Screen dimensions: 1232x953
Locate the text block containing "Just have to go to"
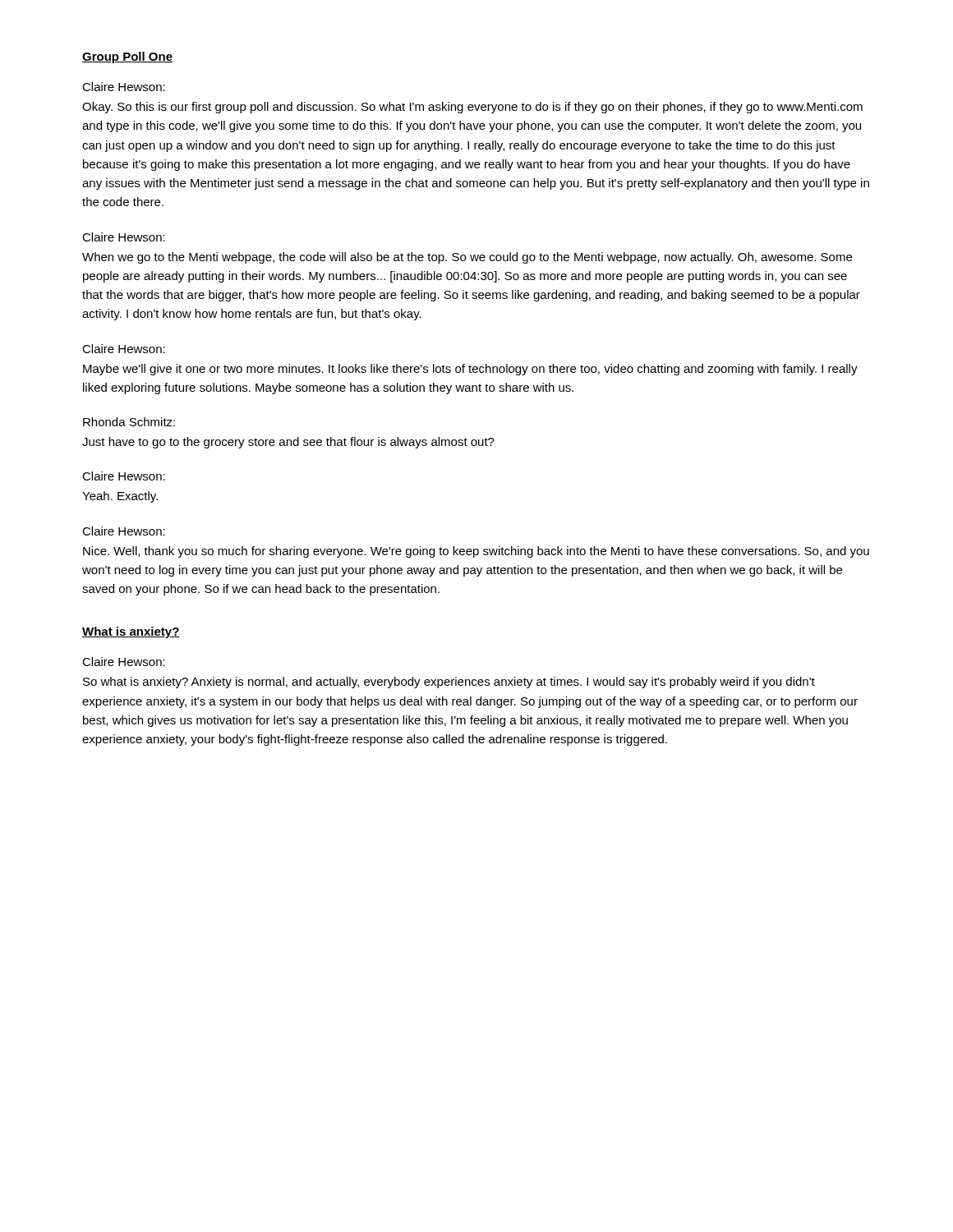[x=288, y=441]
